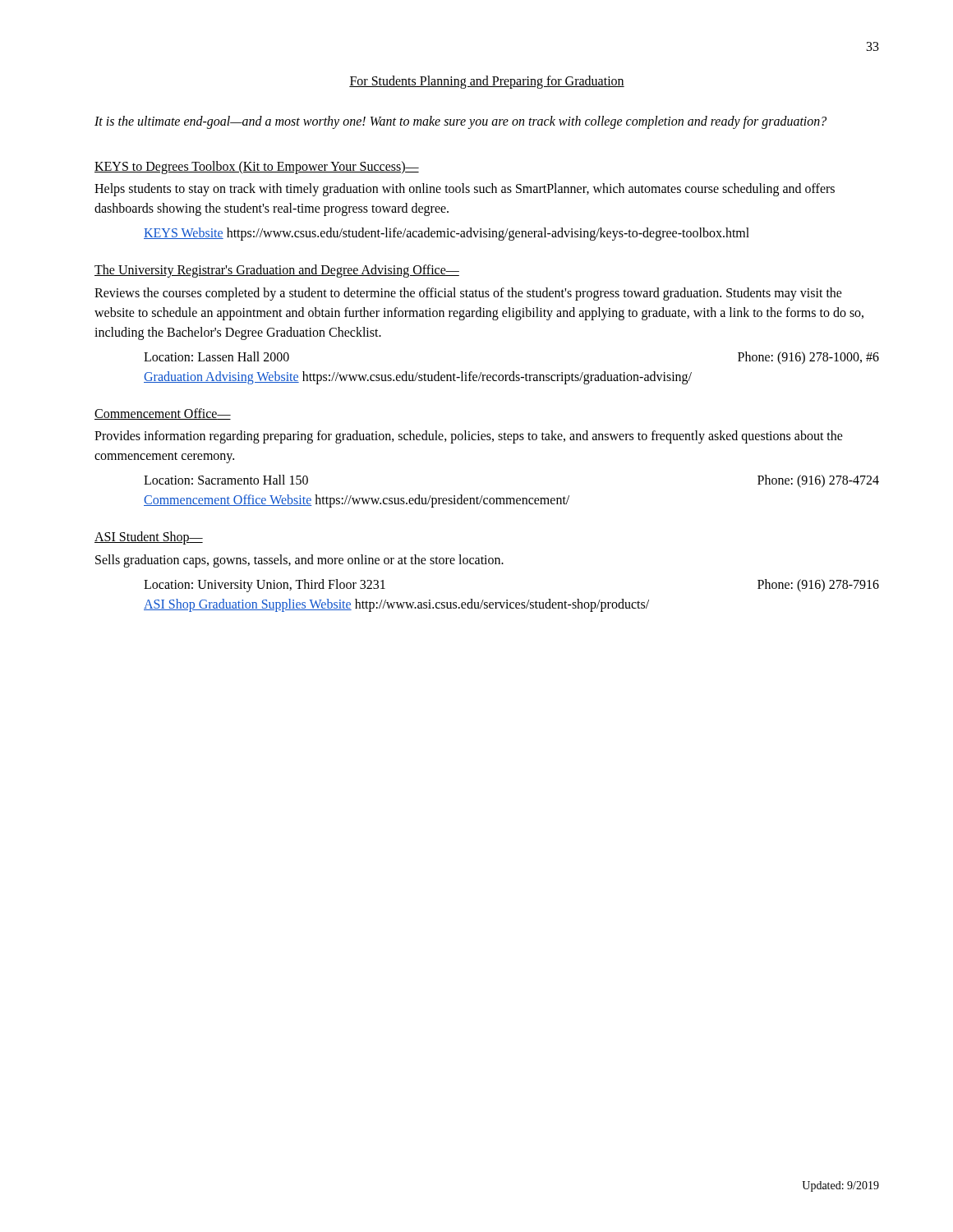Find the passage starting "For Students Planning and Preparing for Graduation"
The width and height of the screenshot is (953, 1232).
[487, 81]
